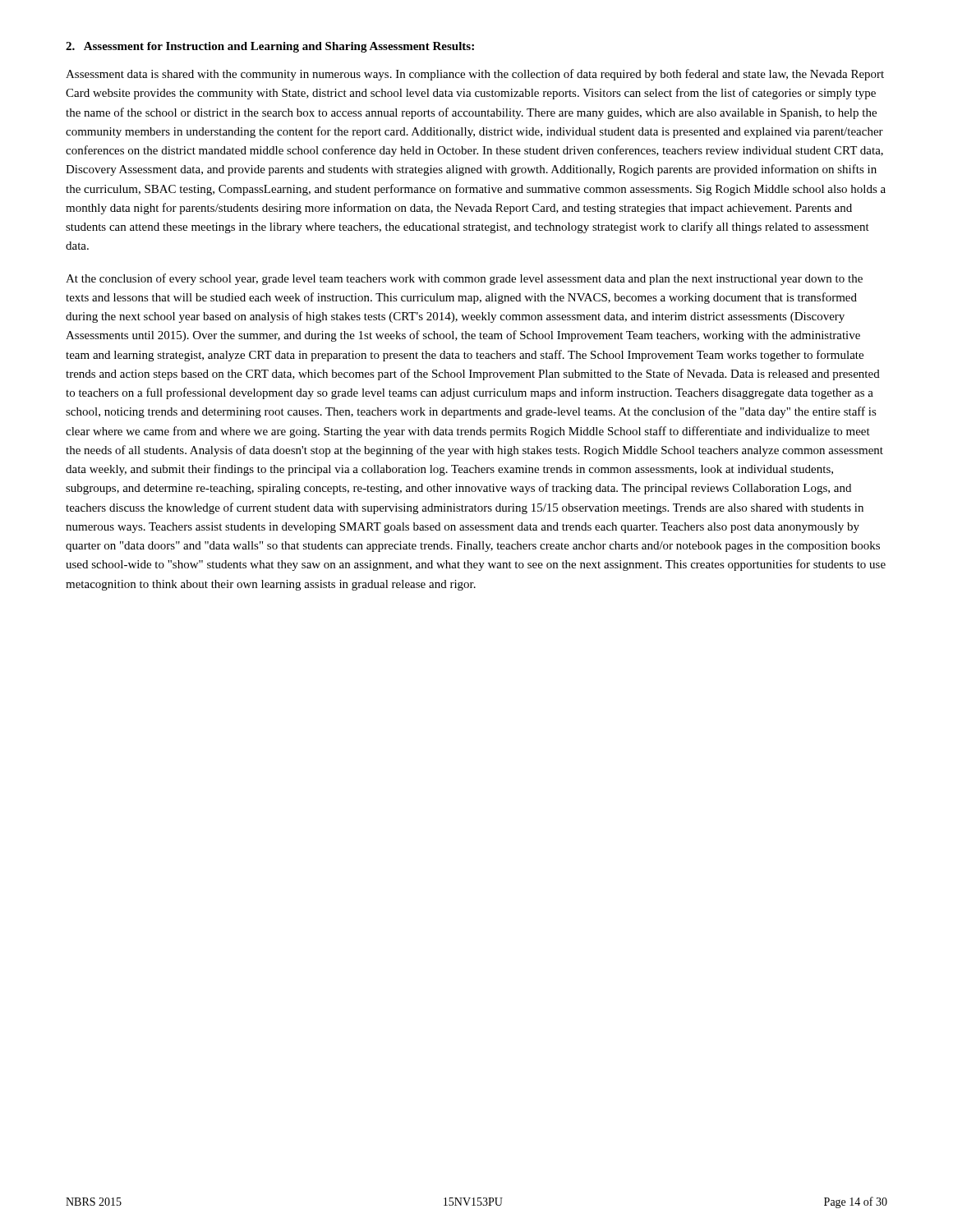Image resolution: width=953 pixels, height=1232 pixels.
Task: Click on the element starting "Assessment data is shared"
Action: point(476,160)
